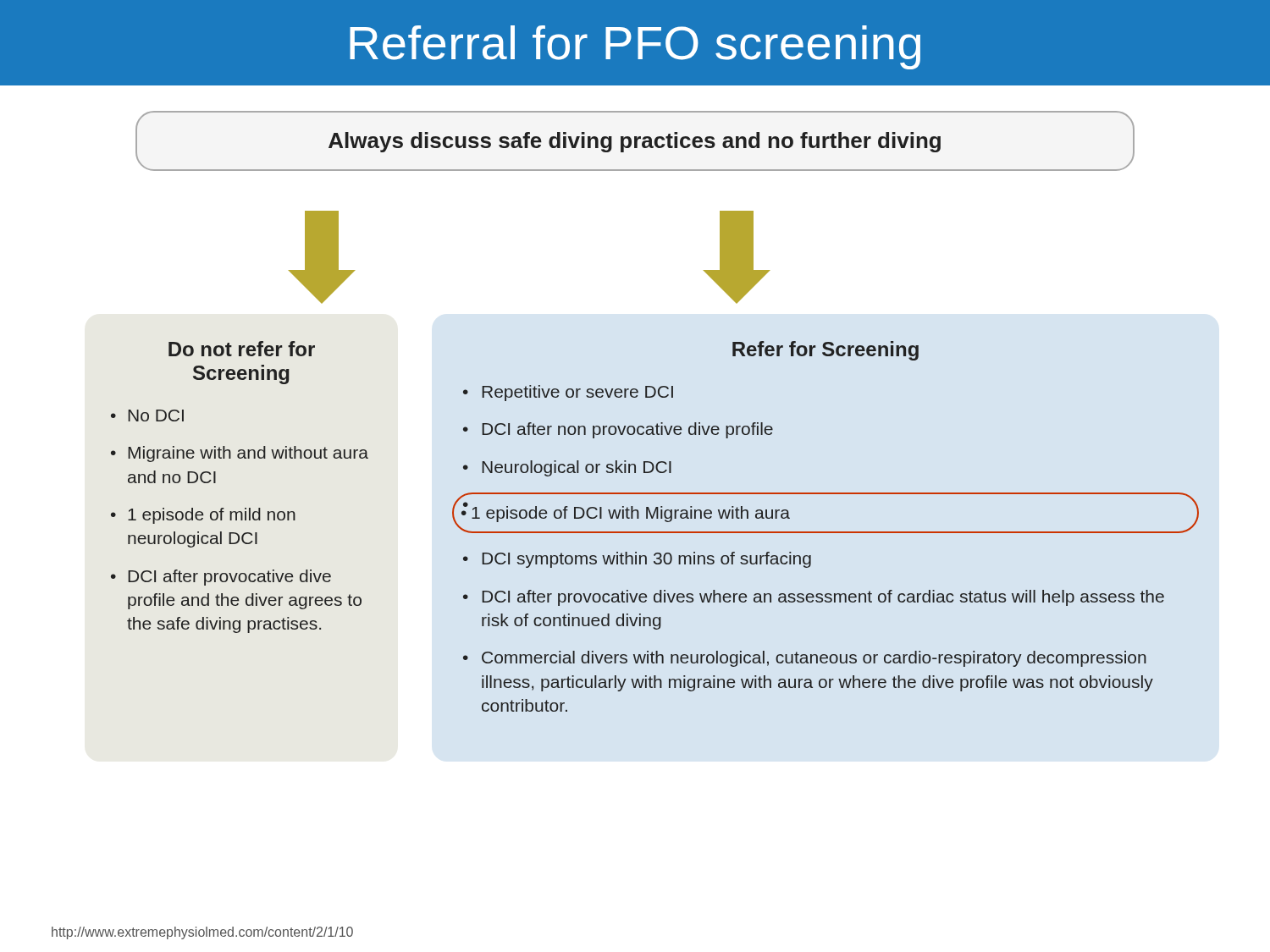
Task: Navigate to the region starting "No DCI"
Action: [x=156, y=415]
